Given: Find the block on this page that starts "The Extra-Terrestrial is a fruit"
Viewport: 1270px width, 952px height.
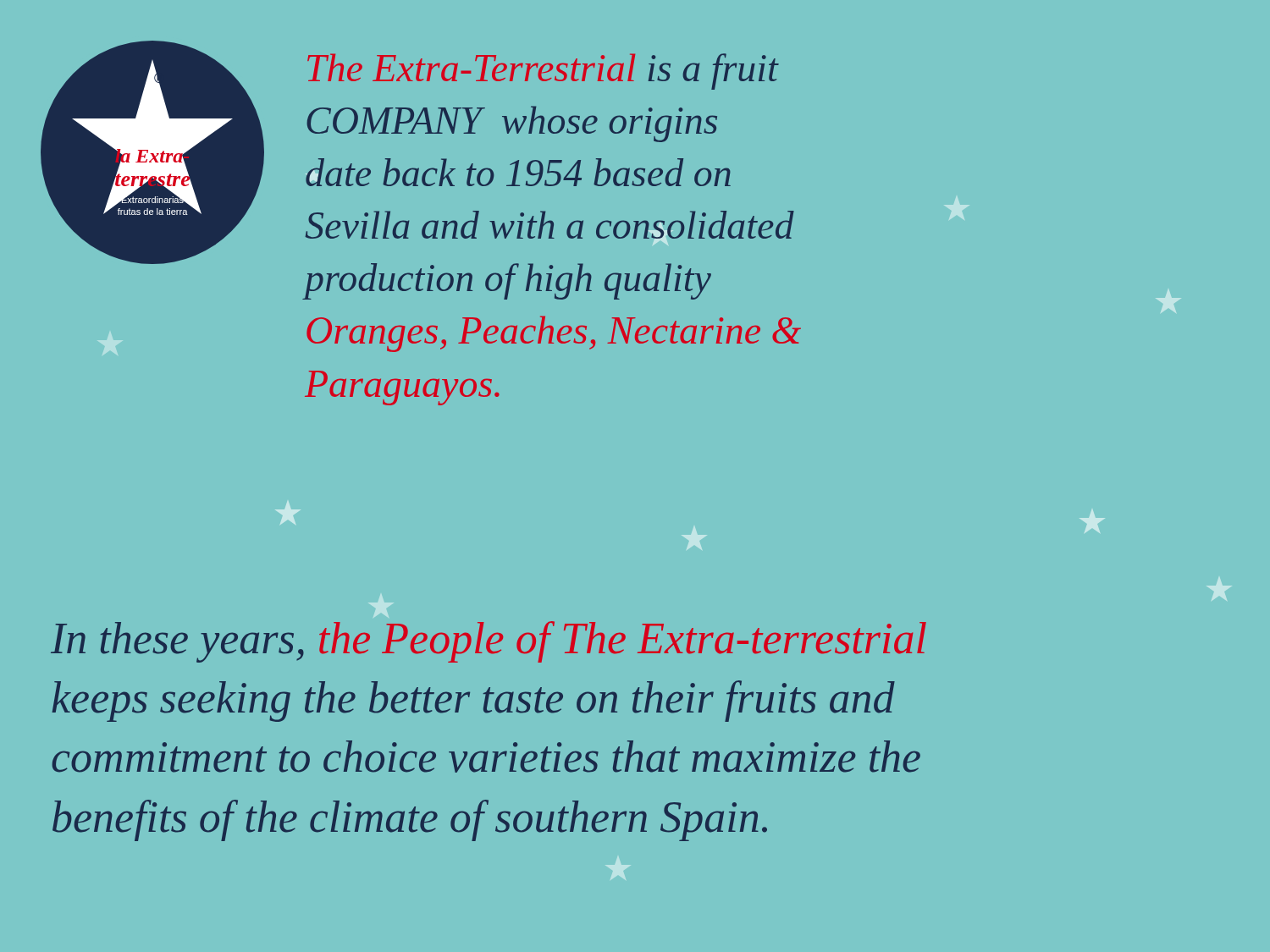Looking at the screenshot, I should [x=553, y=226].
